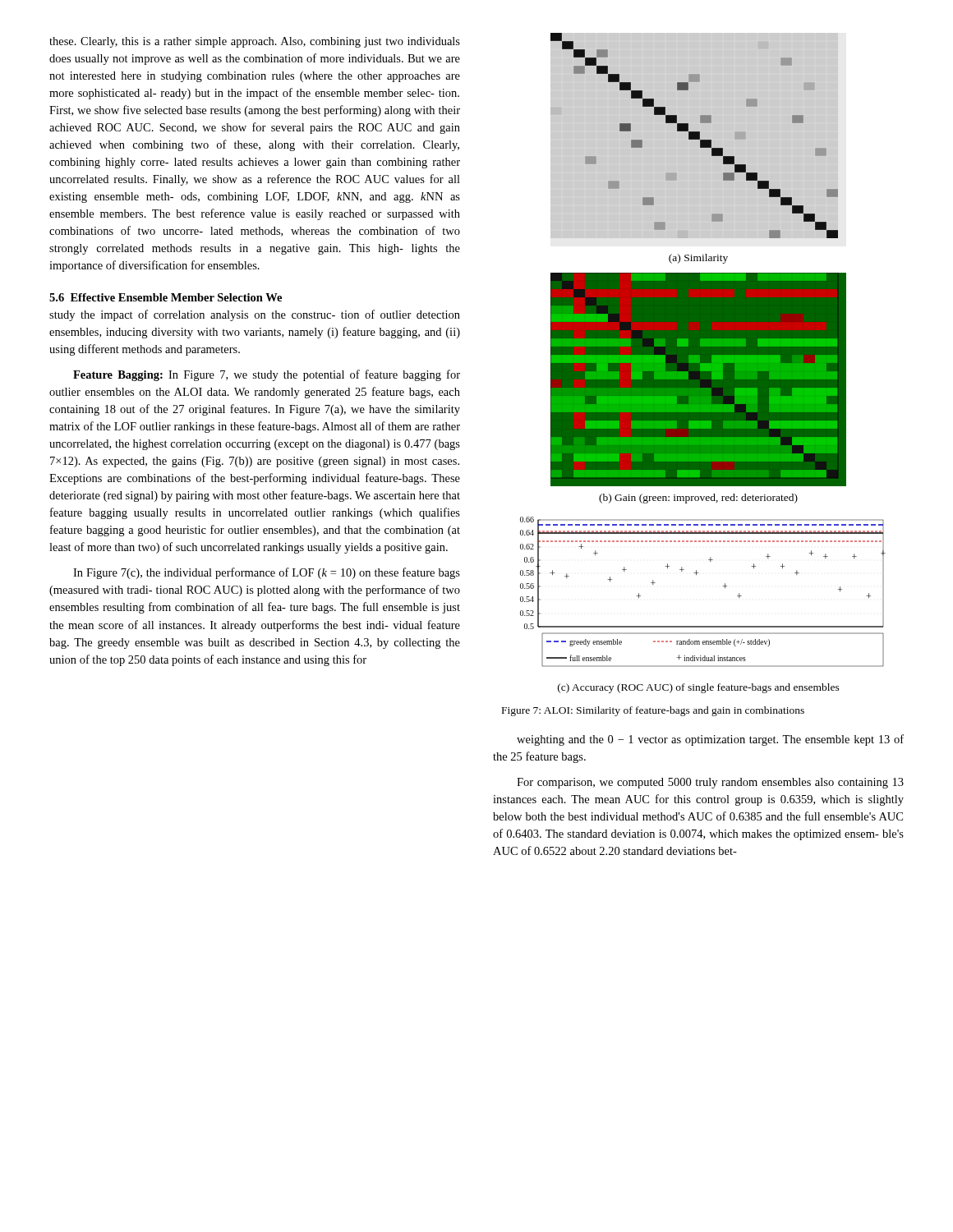Image resolution: width=953 pixels, height=1232 pixels.
Task: Point to the region starting "weighting and the 0 − 1 vector"
Action: pos(698,748)
